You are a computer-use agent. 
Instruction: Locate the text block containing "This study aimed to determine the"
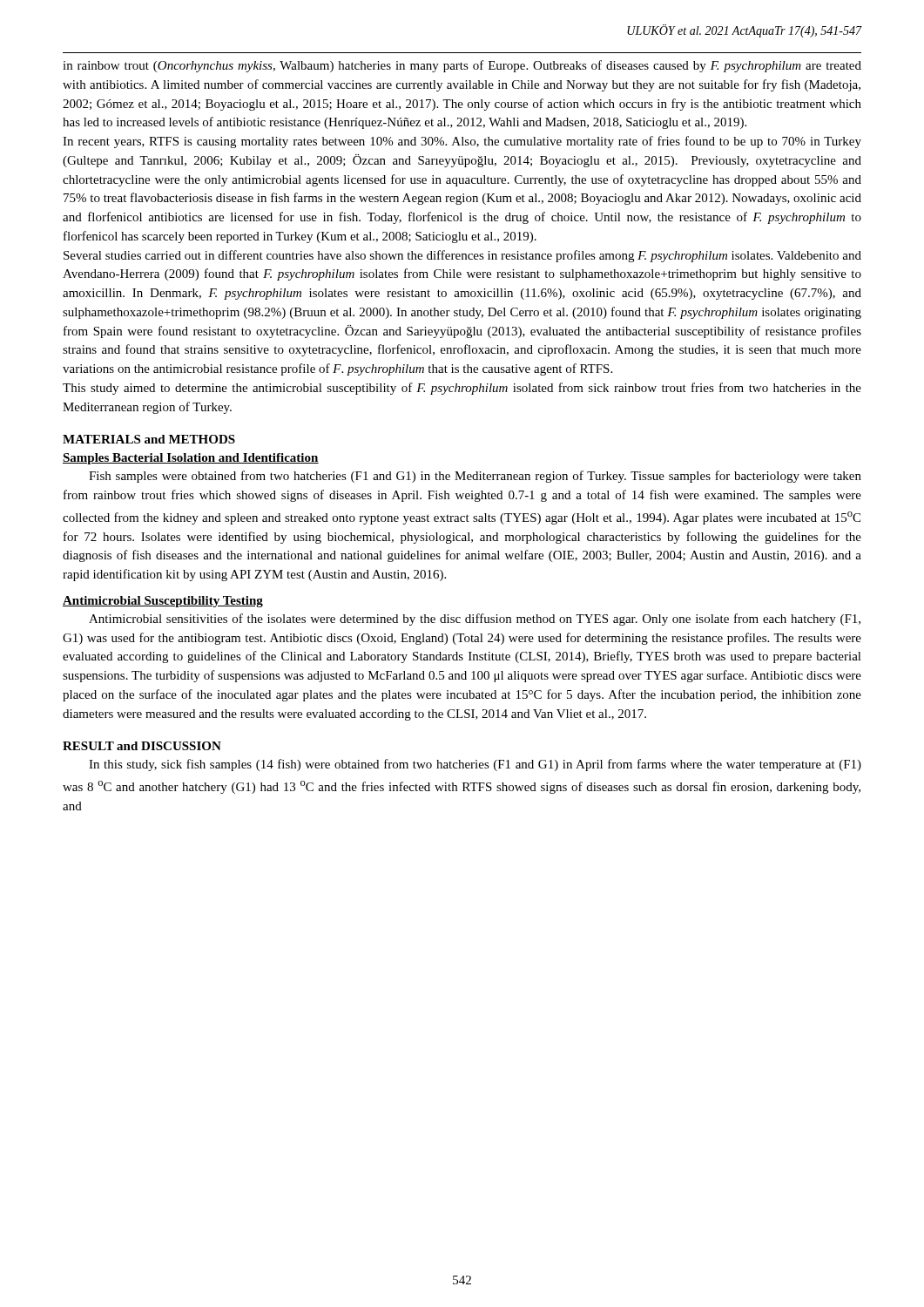click(x=462, y=398)
